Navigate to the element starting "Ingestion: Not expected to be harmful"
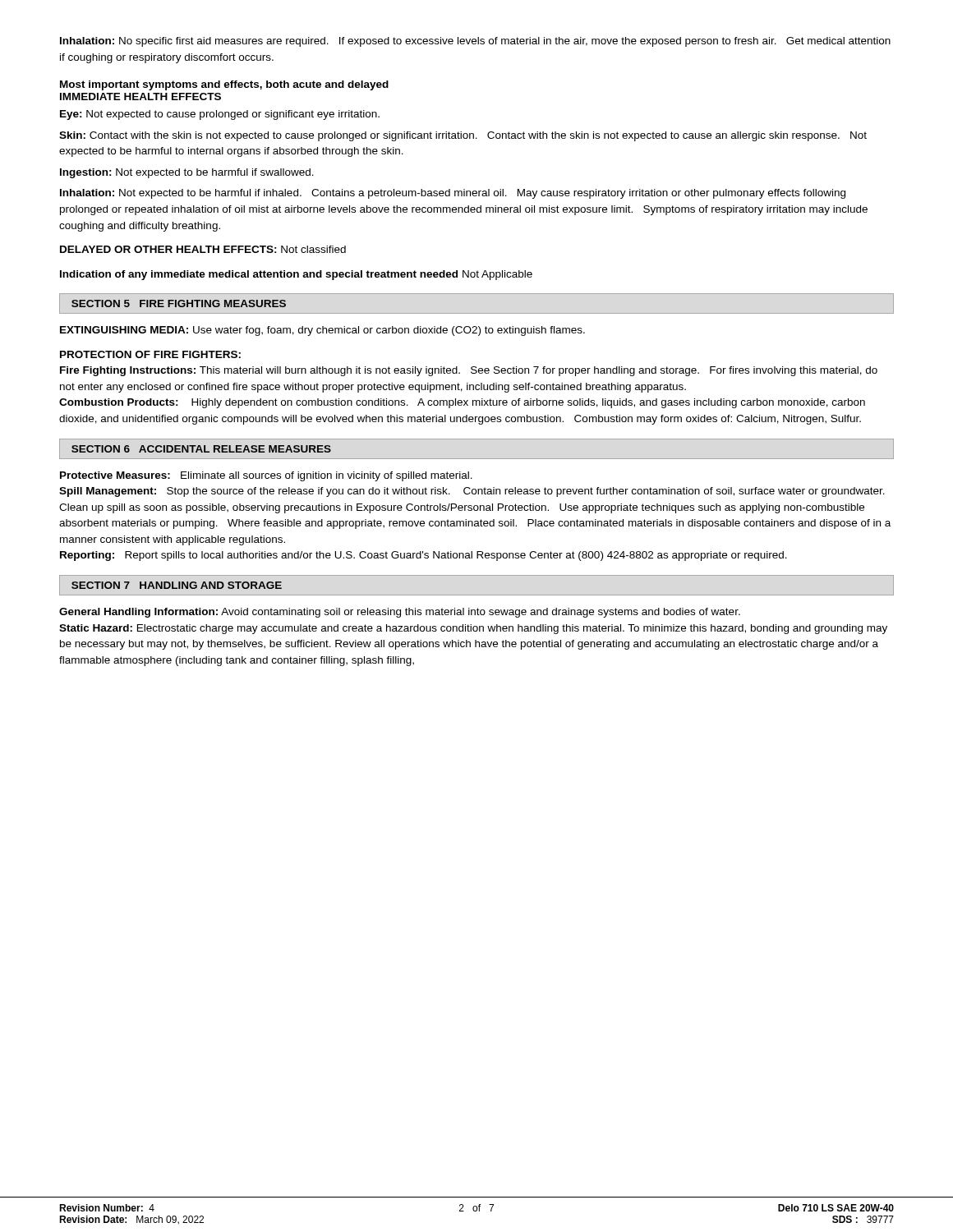Image resolution: width=953 pixels, height=1232 pixels. (187, 172)
